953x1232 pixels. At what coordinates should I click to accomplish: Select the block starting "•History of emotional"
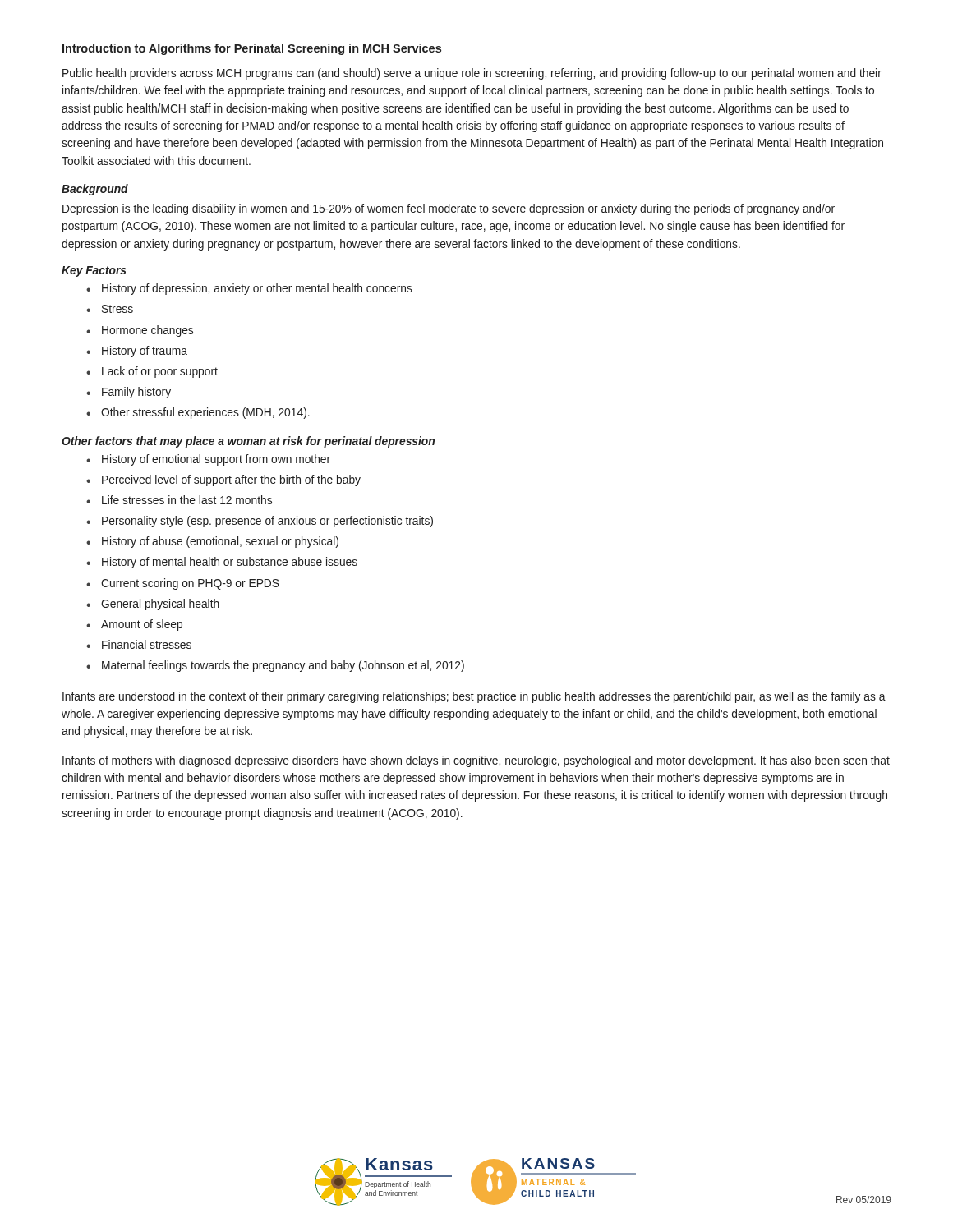point(208,460)
